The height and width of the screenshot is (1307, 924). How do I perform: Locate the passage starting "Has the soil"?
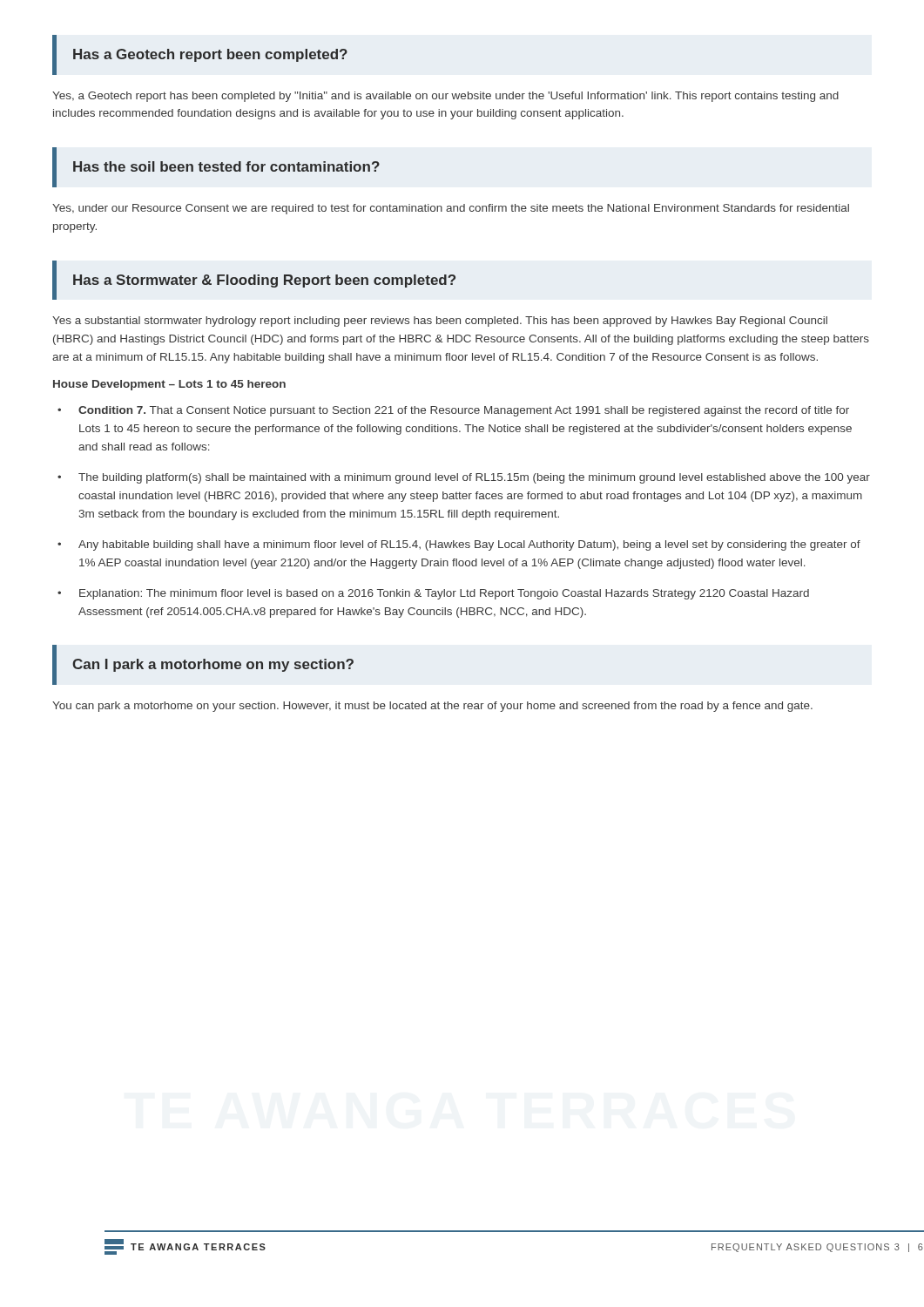(x=226, y=166)
